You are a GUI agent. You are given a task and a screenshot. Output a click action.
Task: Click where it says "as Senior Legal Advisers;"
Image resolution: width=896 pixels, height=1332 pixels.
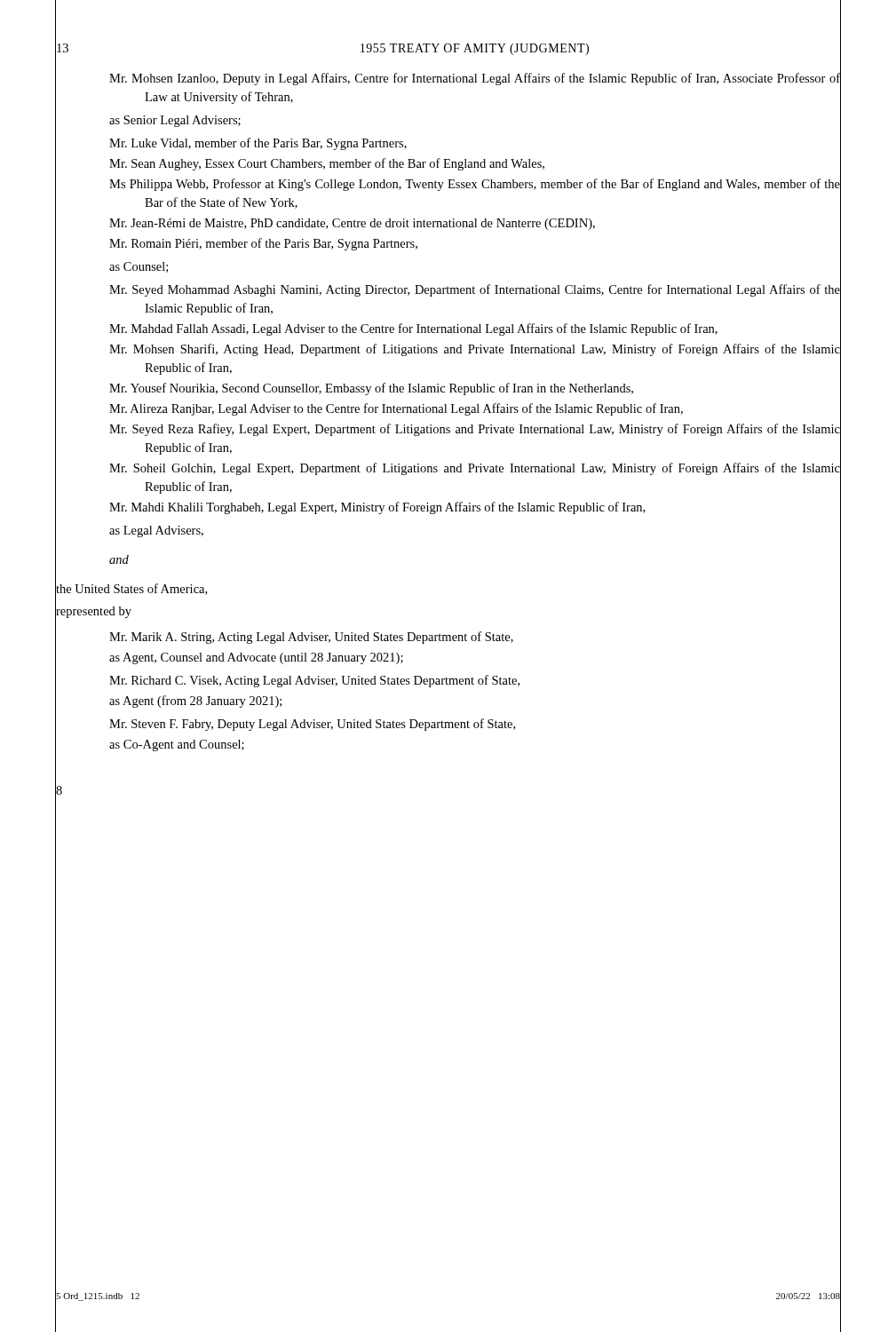175,120
